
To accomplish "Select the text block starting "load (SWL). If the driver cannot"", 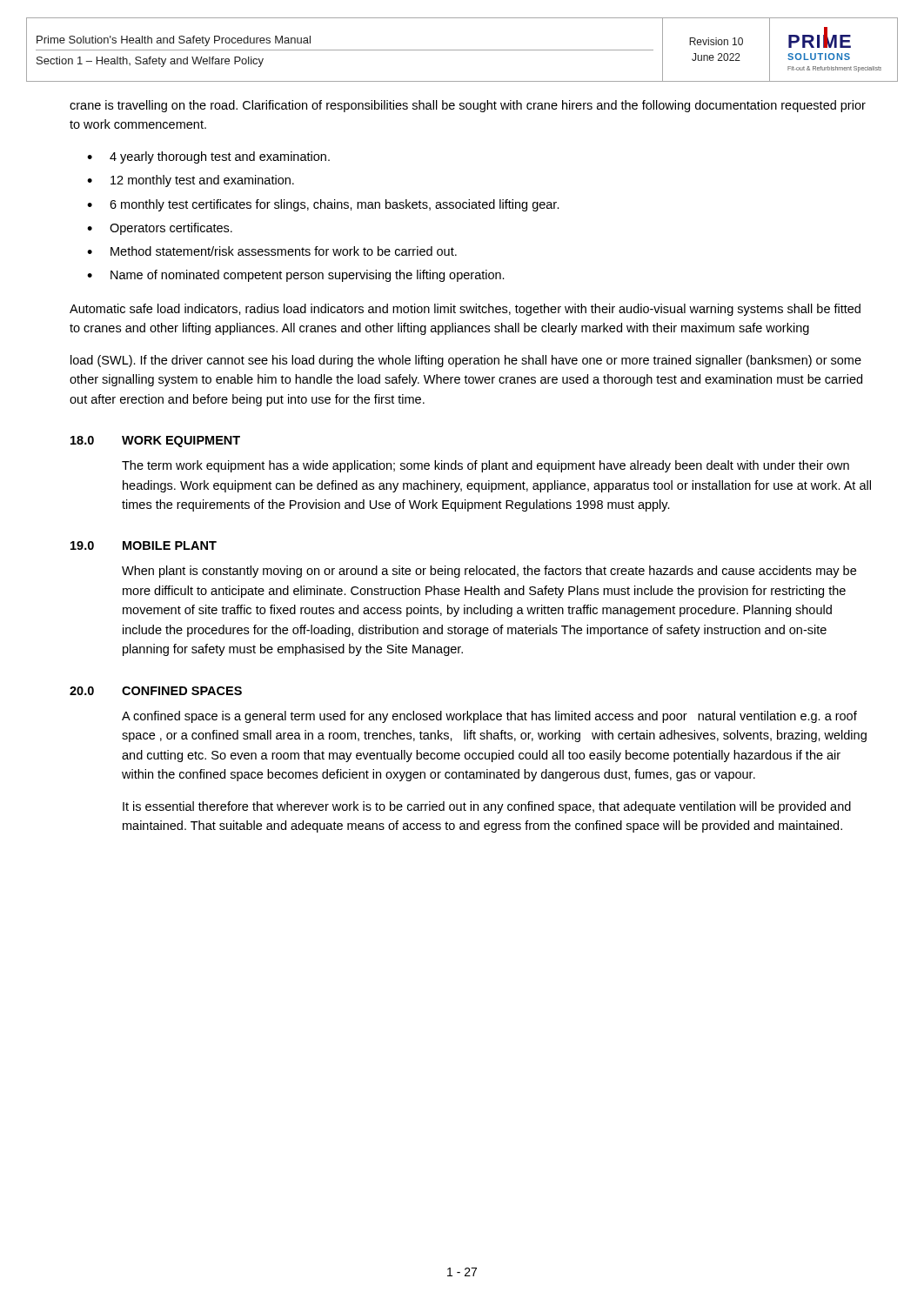I will click(466, 379).
